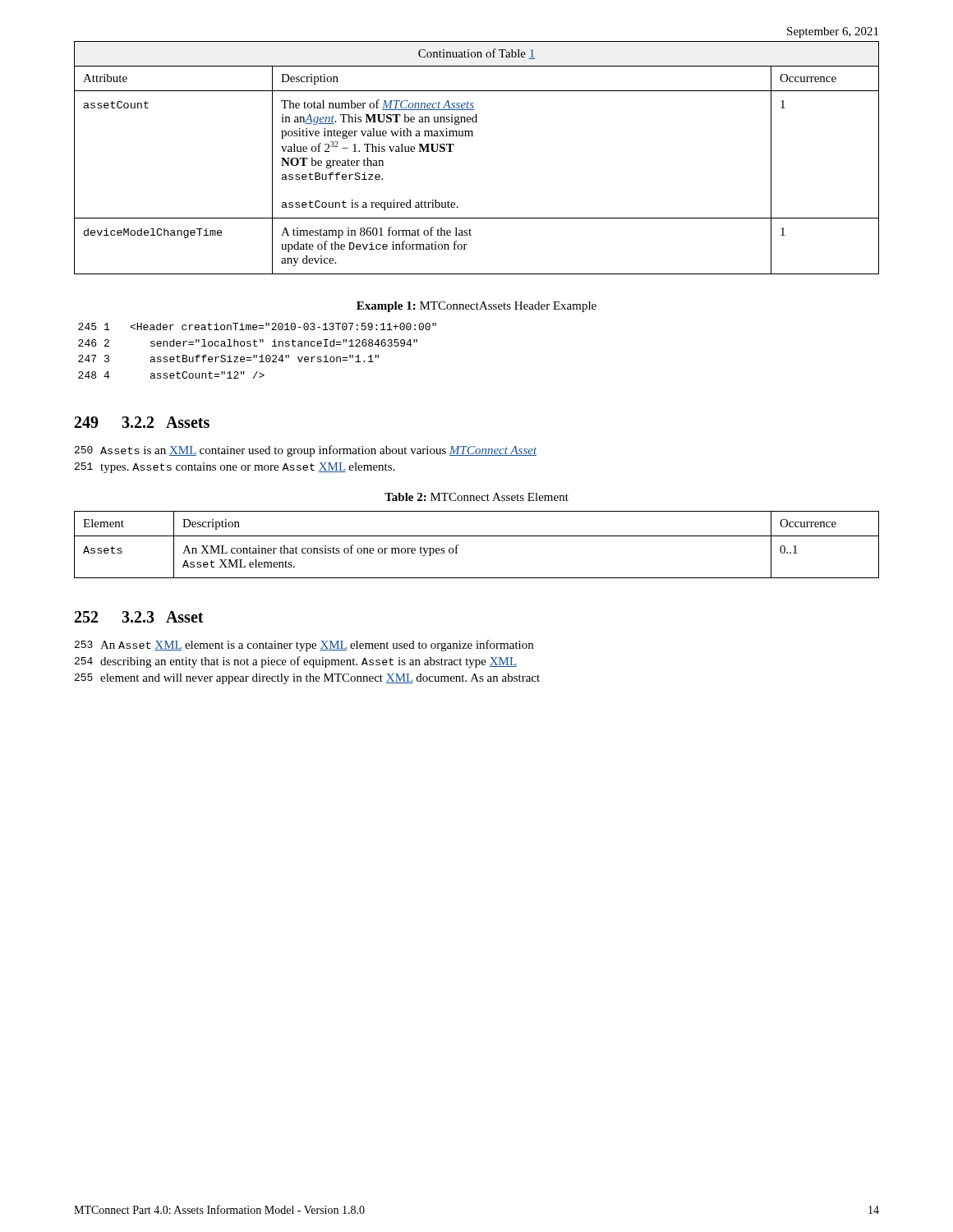Click on the text block containing "253 An Asset XML"
This screenshot has width=953, height=1232.
(476, 662)
